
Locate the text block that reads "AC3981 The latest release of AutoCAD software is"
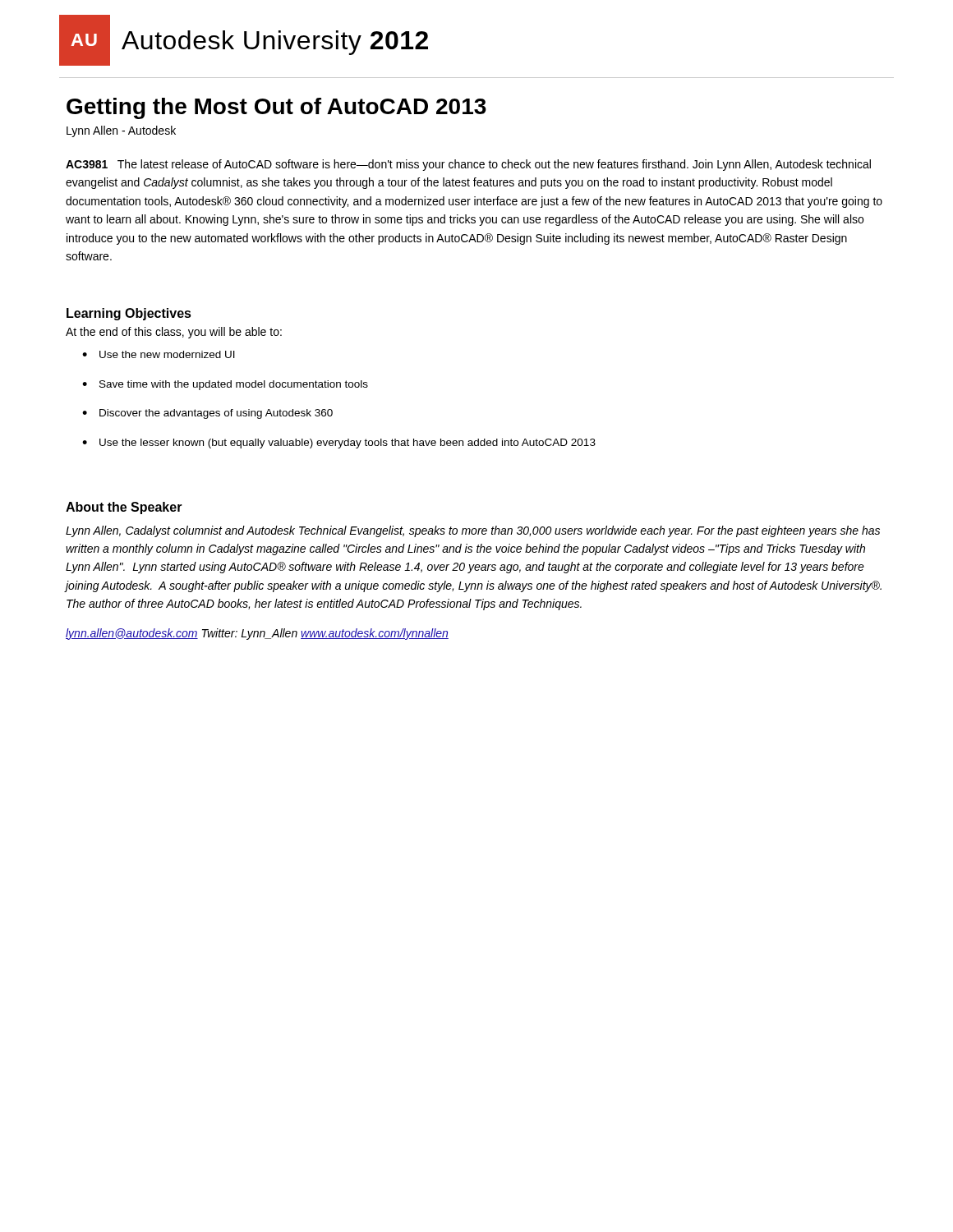pos(474,210)
